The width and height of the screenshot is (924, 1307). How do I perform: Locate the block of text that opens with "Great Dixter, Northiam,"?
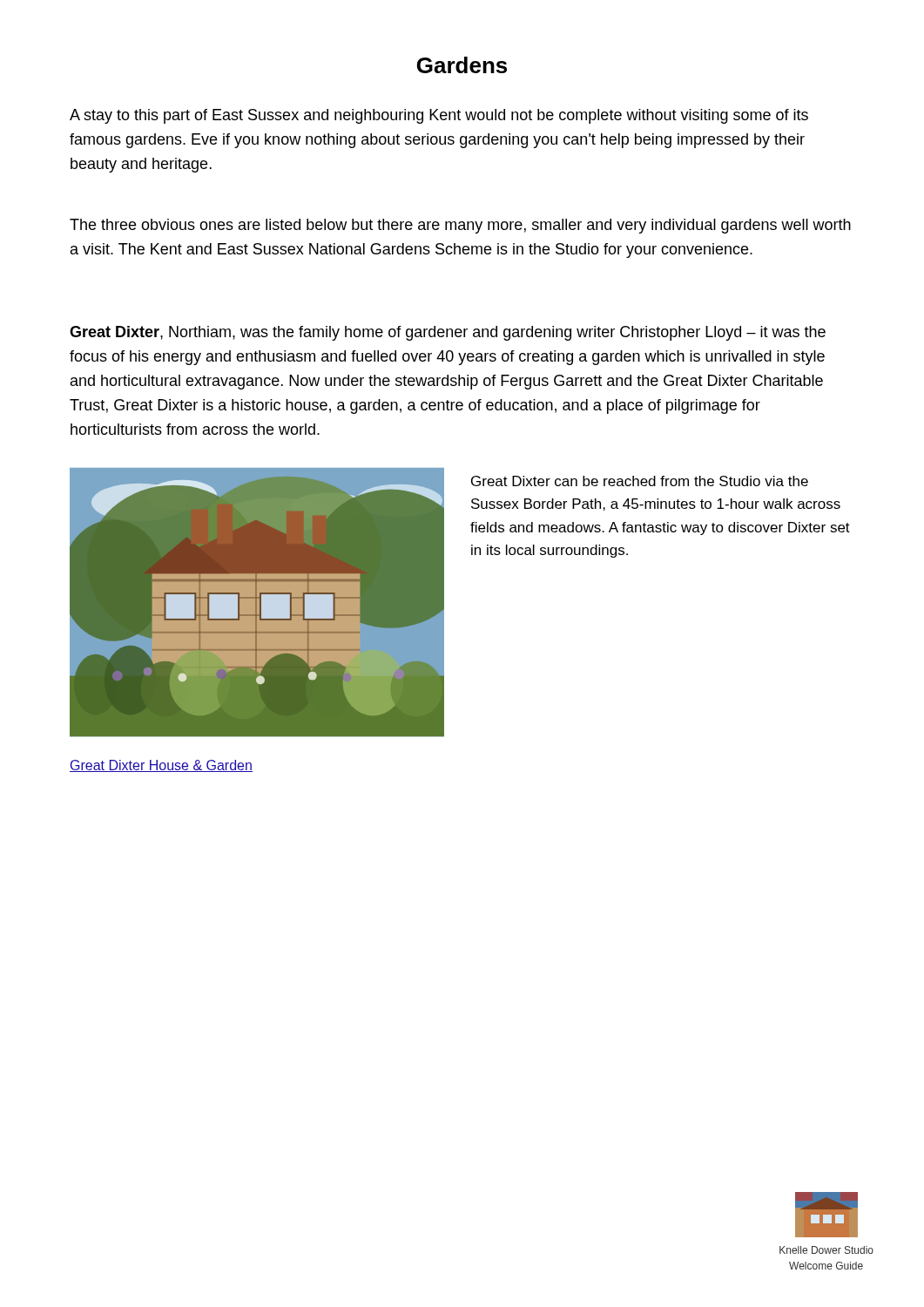[x=448, y=381]
